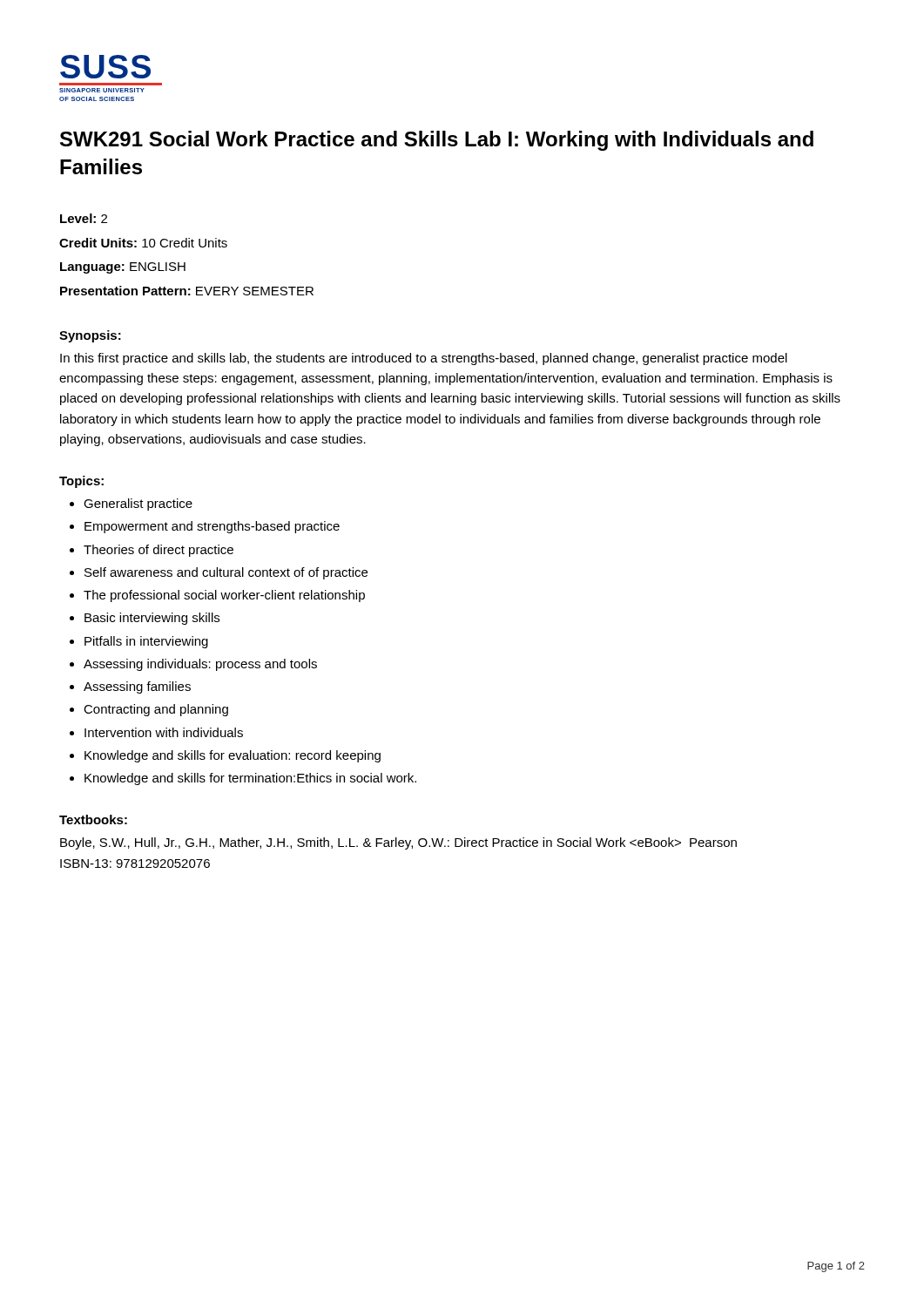Locate the text "Credit Units: 10 Credit Units"

click(143, 242)
